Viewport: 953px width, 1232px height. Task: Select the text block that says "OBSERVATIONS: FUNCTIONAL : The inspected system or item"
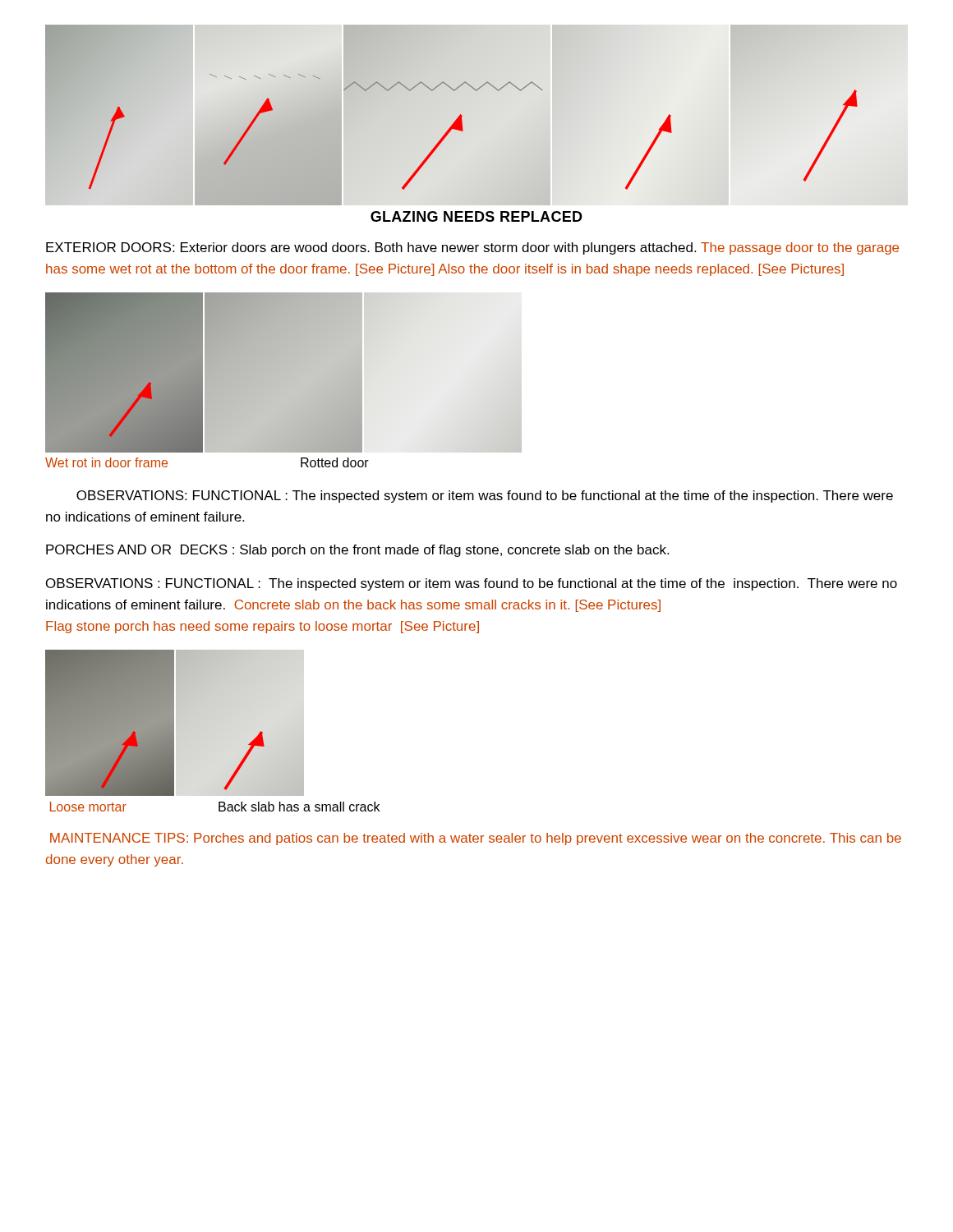click(x=469, y=506)
